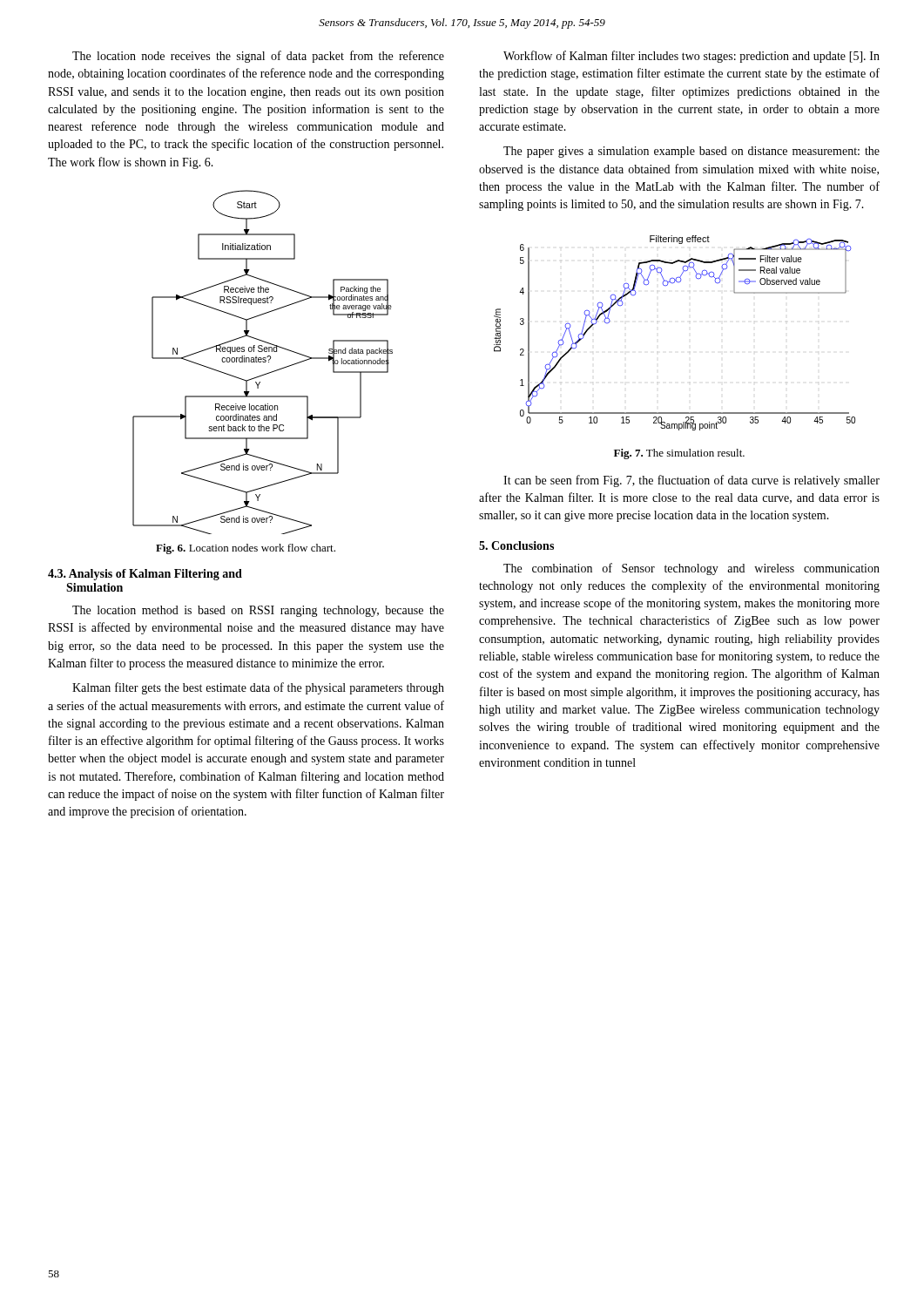Point to the caption beginning "Fig. 6. Location nodes work flow"
The image size is (924, 1307).
pos(246,548)
